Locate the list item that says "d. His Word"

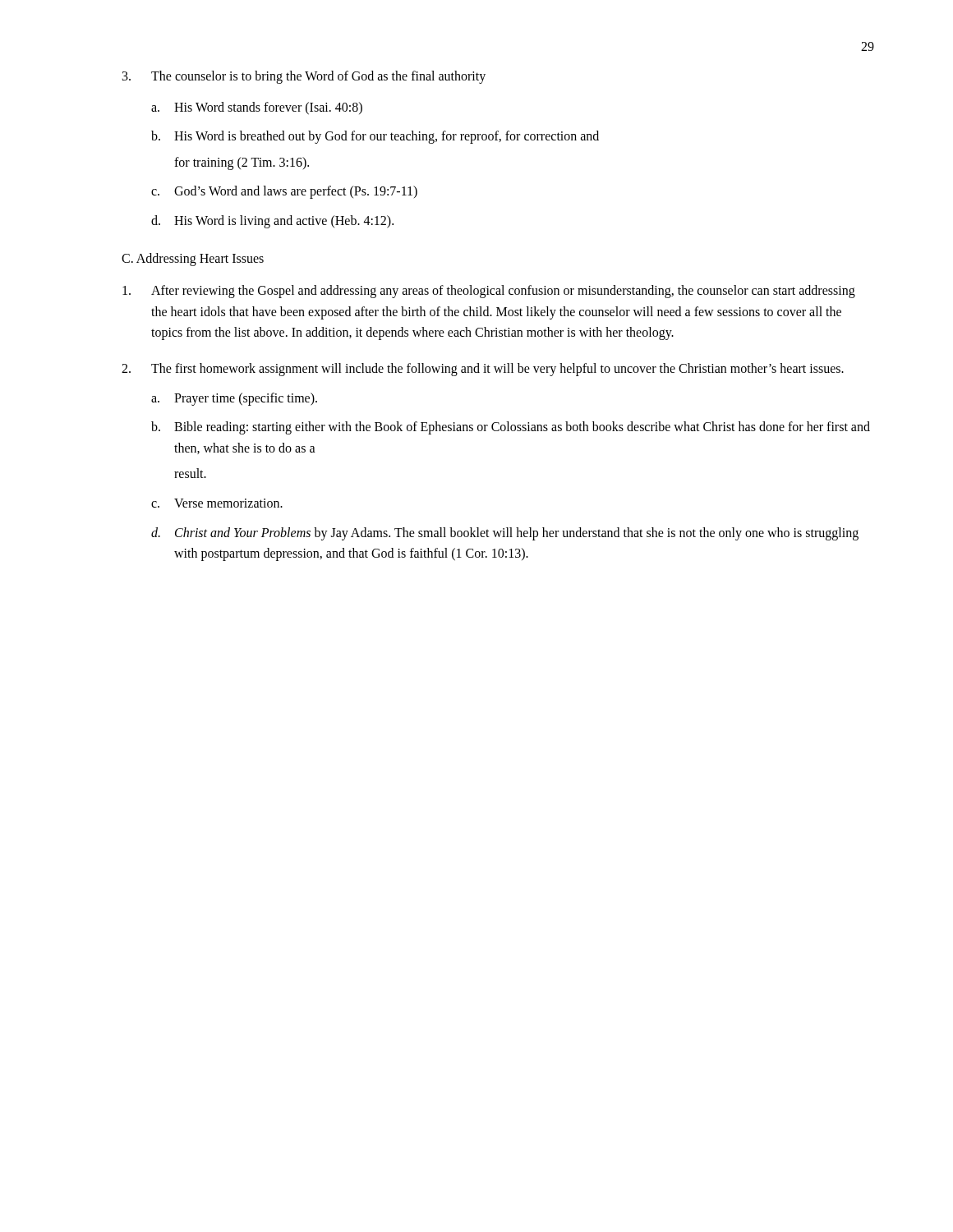click(x=273, y=221)
